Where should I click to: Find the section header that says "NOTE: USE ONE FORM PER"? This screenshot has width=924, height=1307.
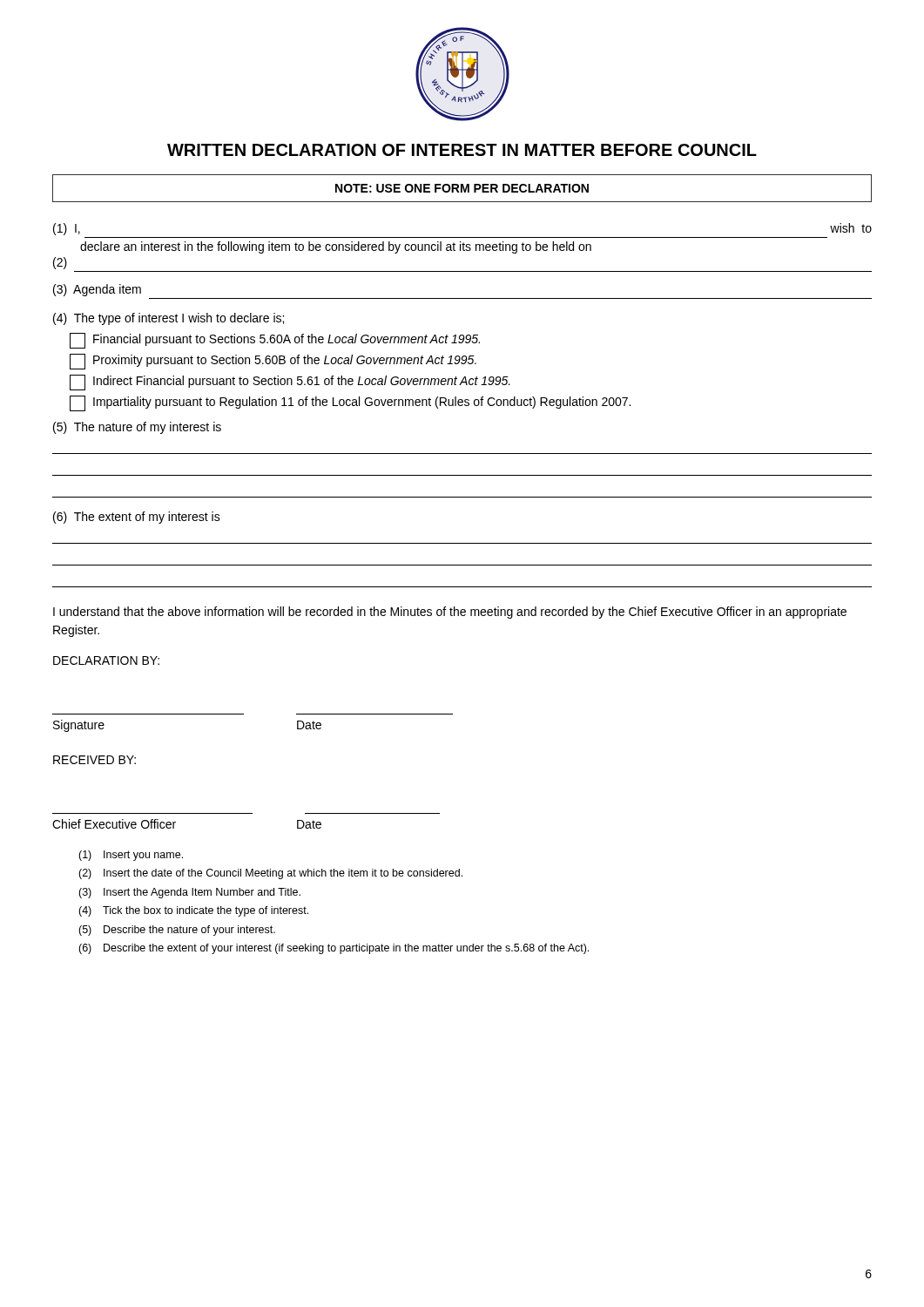click(x=462, y=188)
